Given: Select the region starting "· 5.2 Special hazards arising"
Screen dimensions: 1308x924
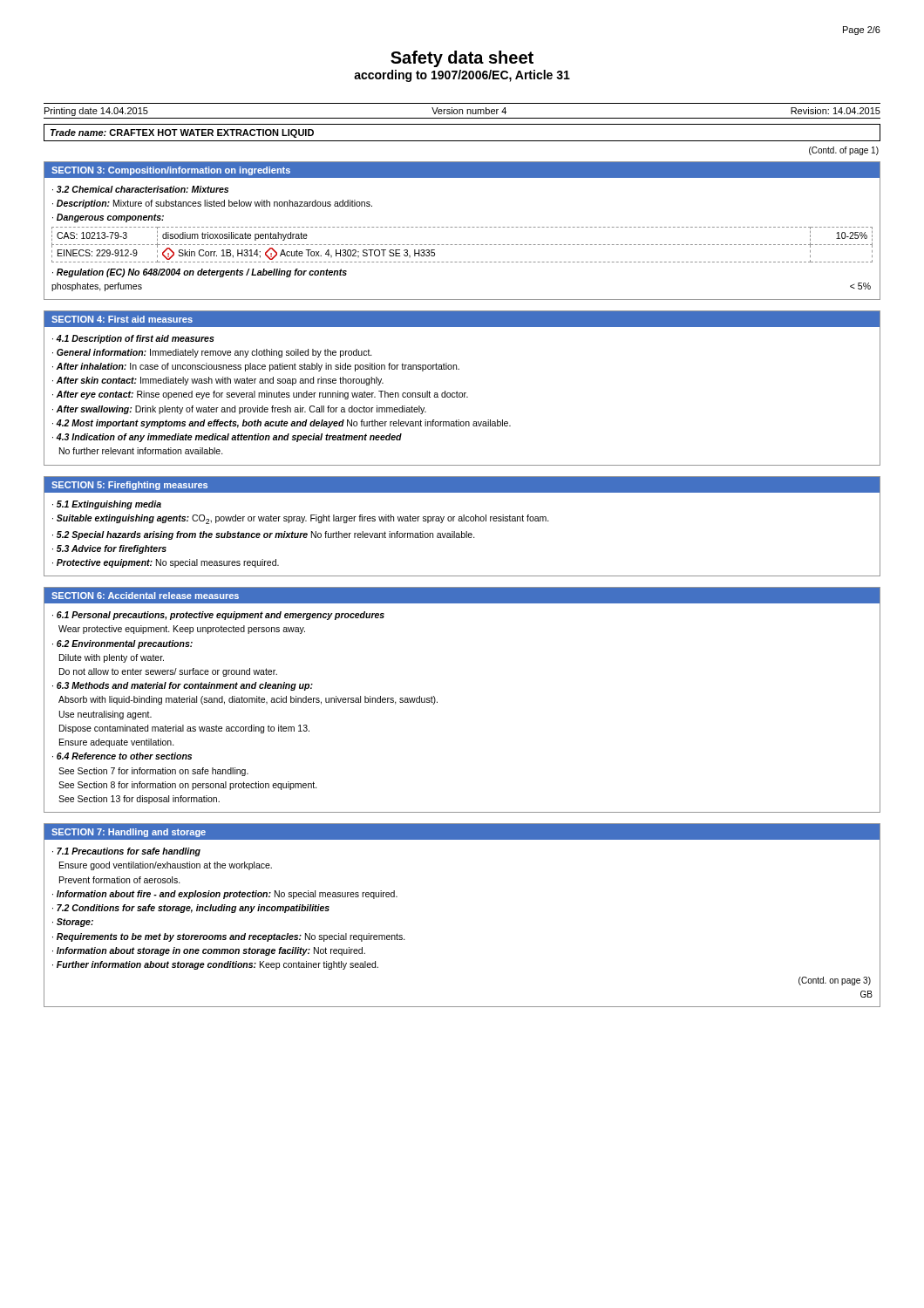Looking at the screenshot, I should [263, 534].
